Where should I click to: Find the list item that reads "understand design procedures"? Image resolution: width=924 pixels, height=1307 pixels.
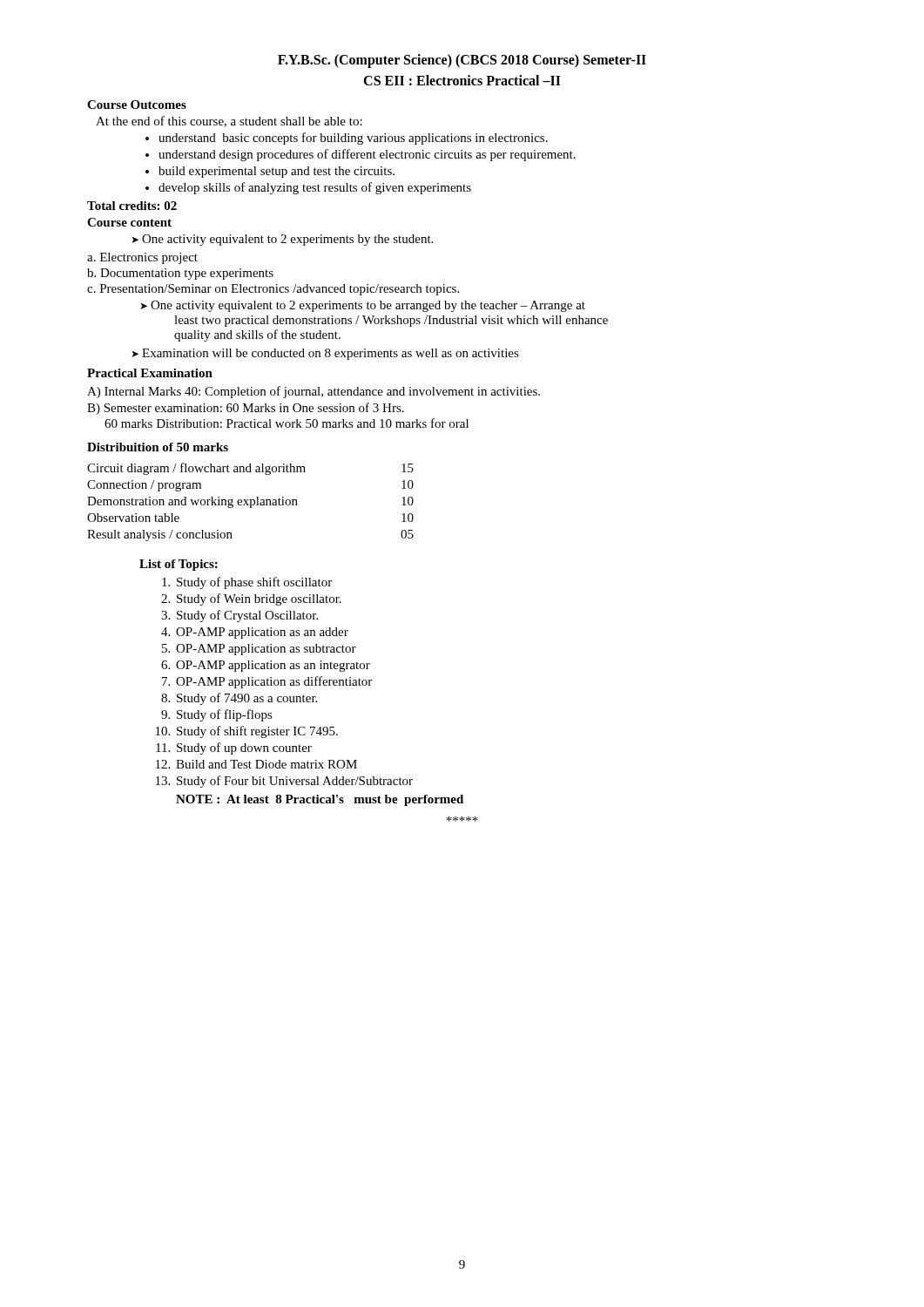pyautogui.click(x=367, y=154)
